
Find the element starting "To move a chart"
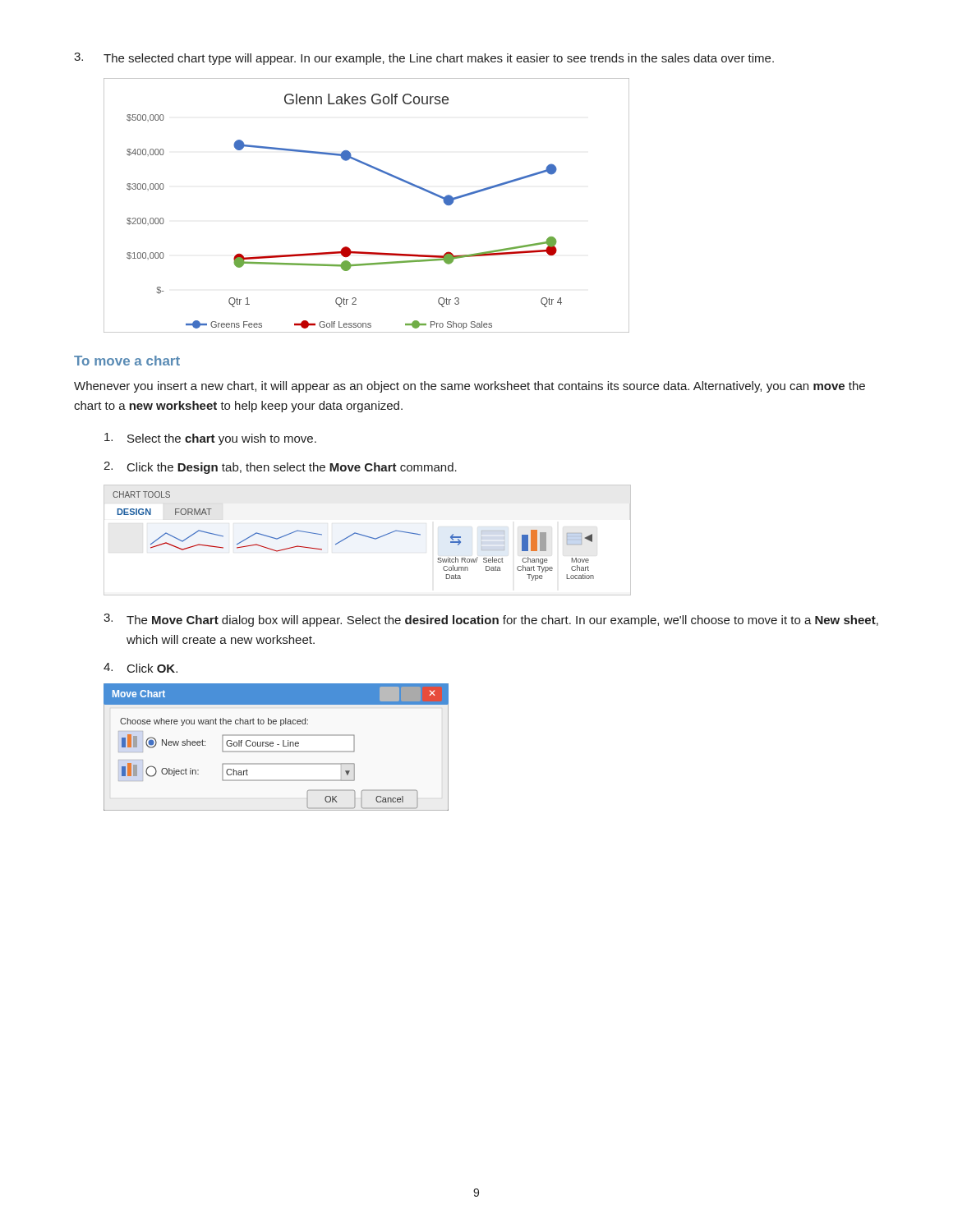(x=127, y=361)
